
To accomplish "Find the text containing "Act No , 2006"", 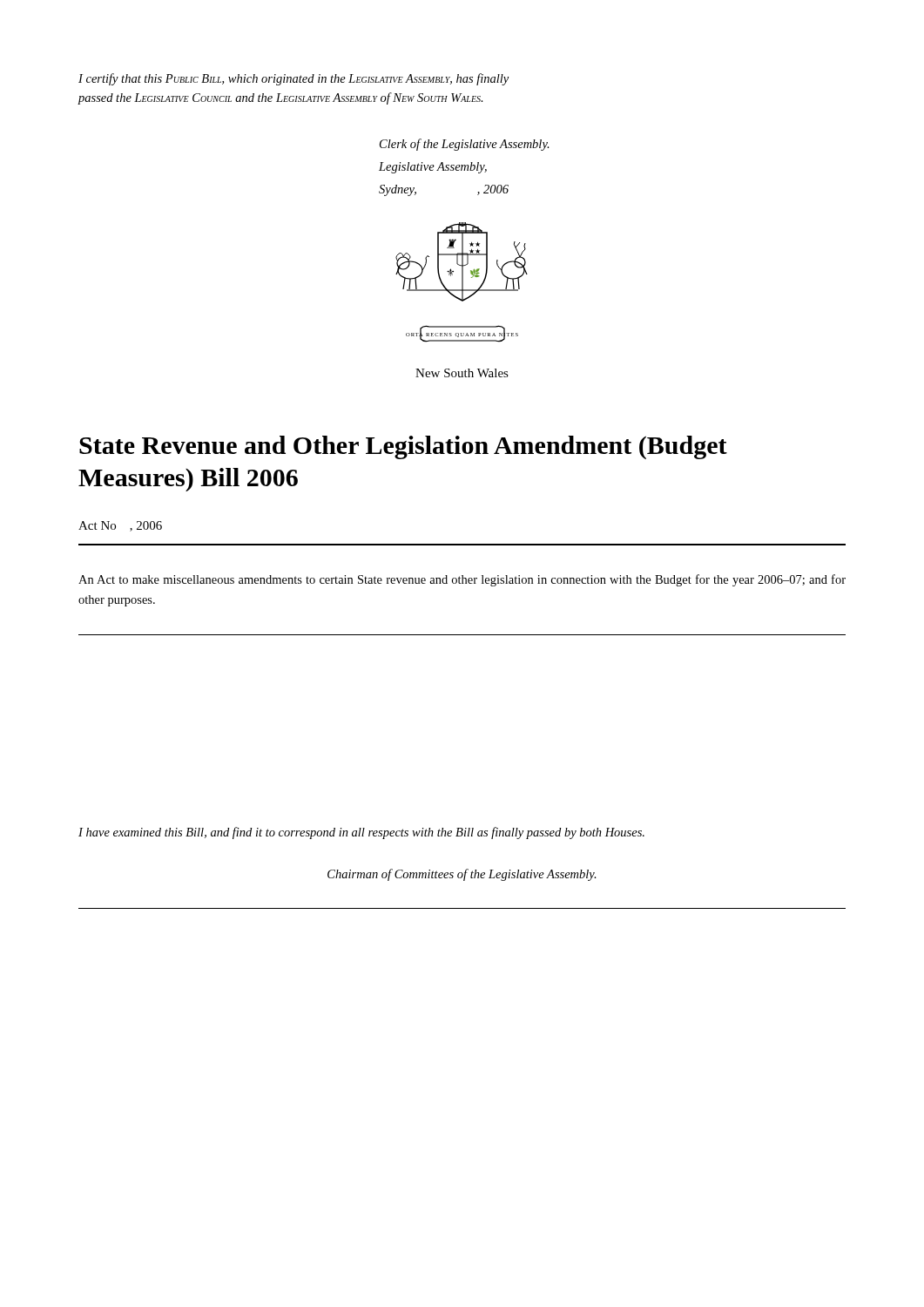I will (x=120, y=525).
